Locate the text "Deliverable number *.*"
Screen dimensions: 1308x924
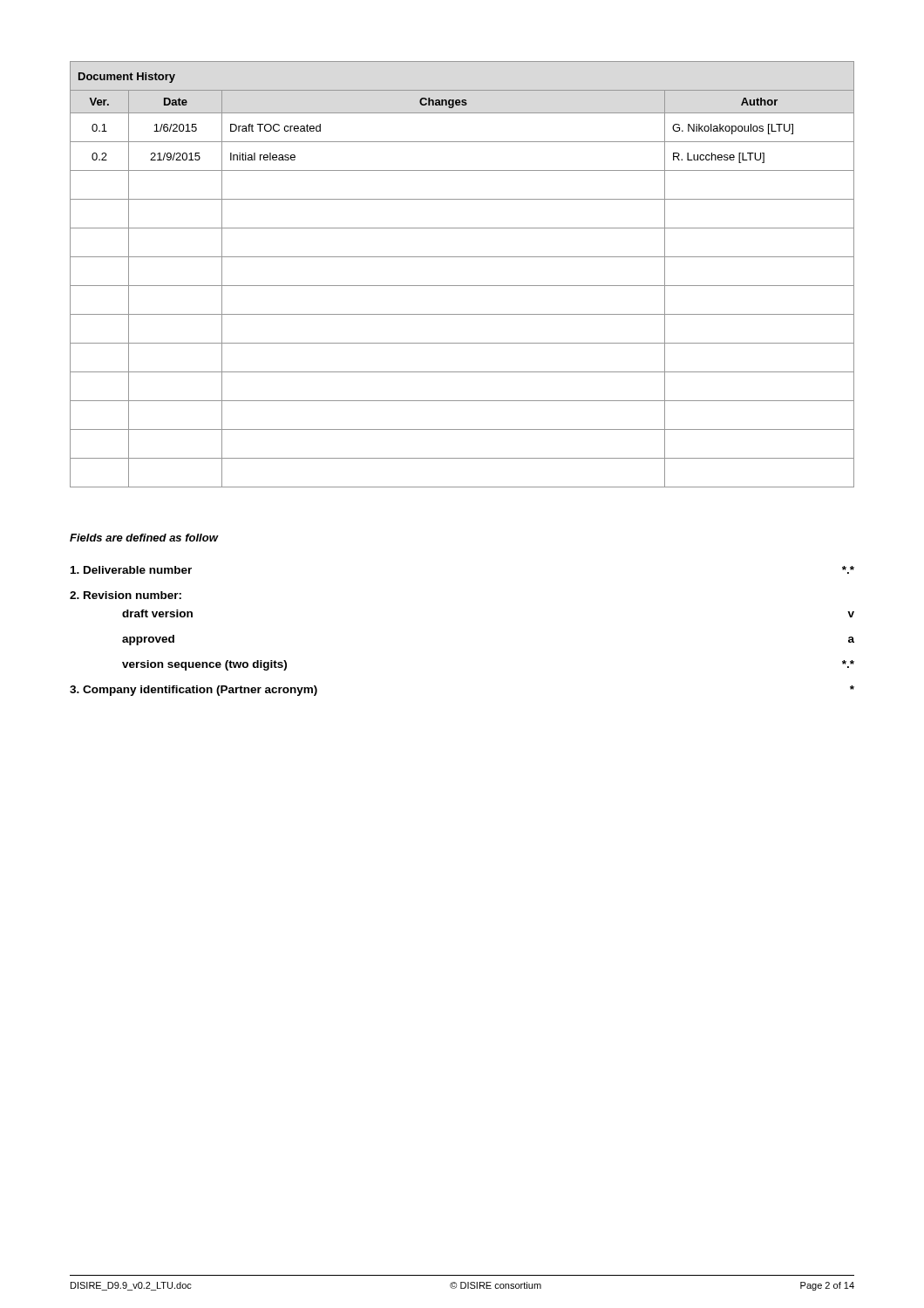tap(137, 570)
